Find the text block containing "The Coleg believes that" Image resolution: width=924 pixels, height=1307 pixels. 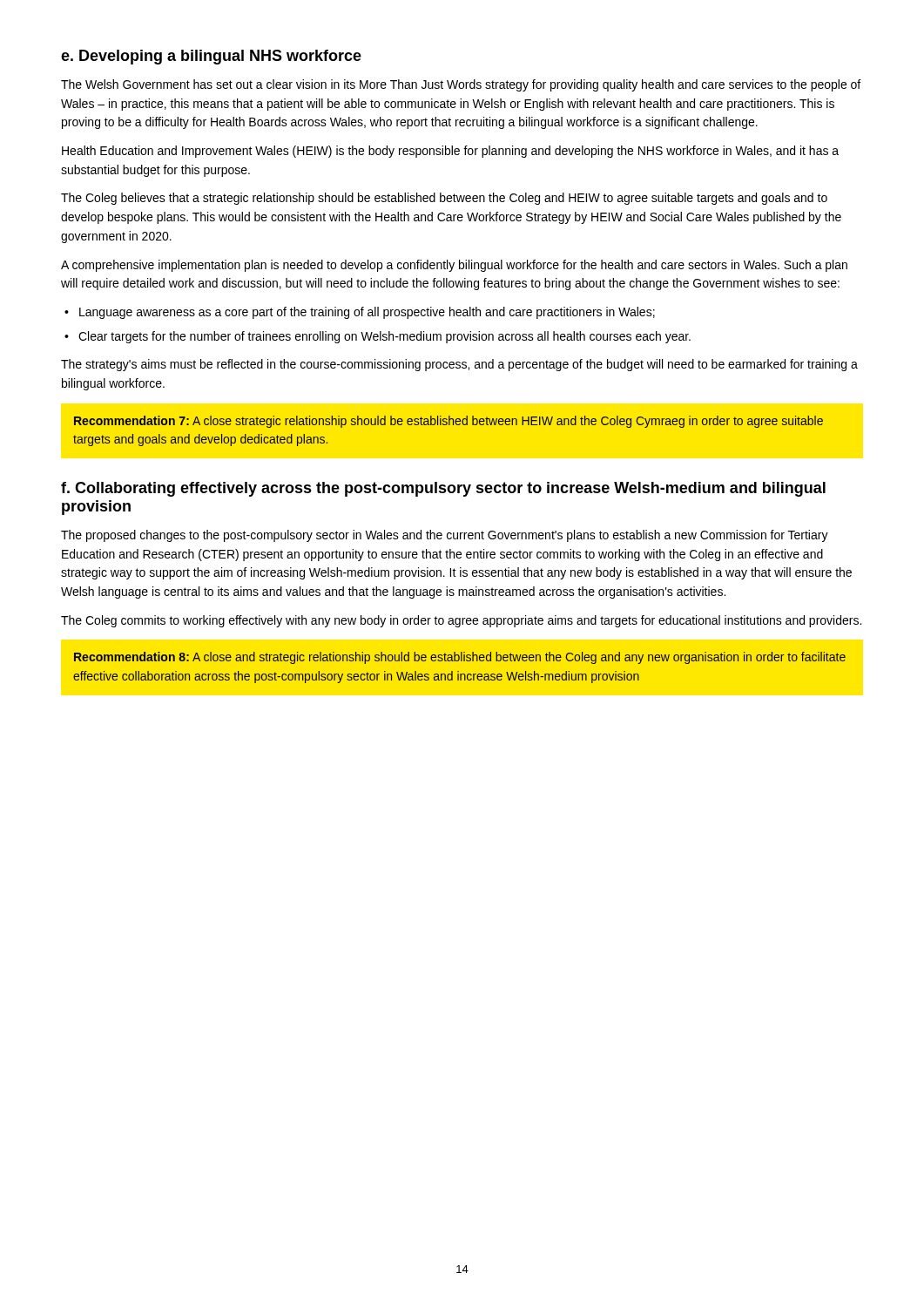coord(451,217)
